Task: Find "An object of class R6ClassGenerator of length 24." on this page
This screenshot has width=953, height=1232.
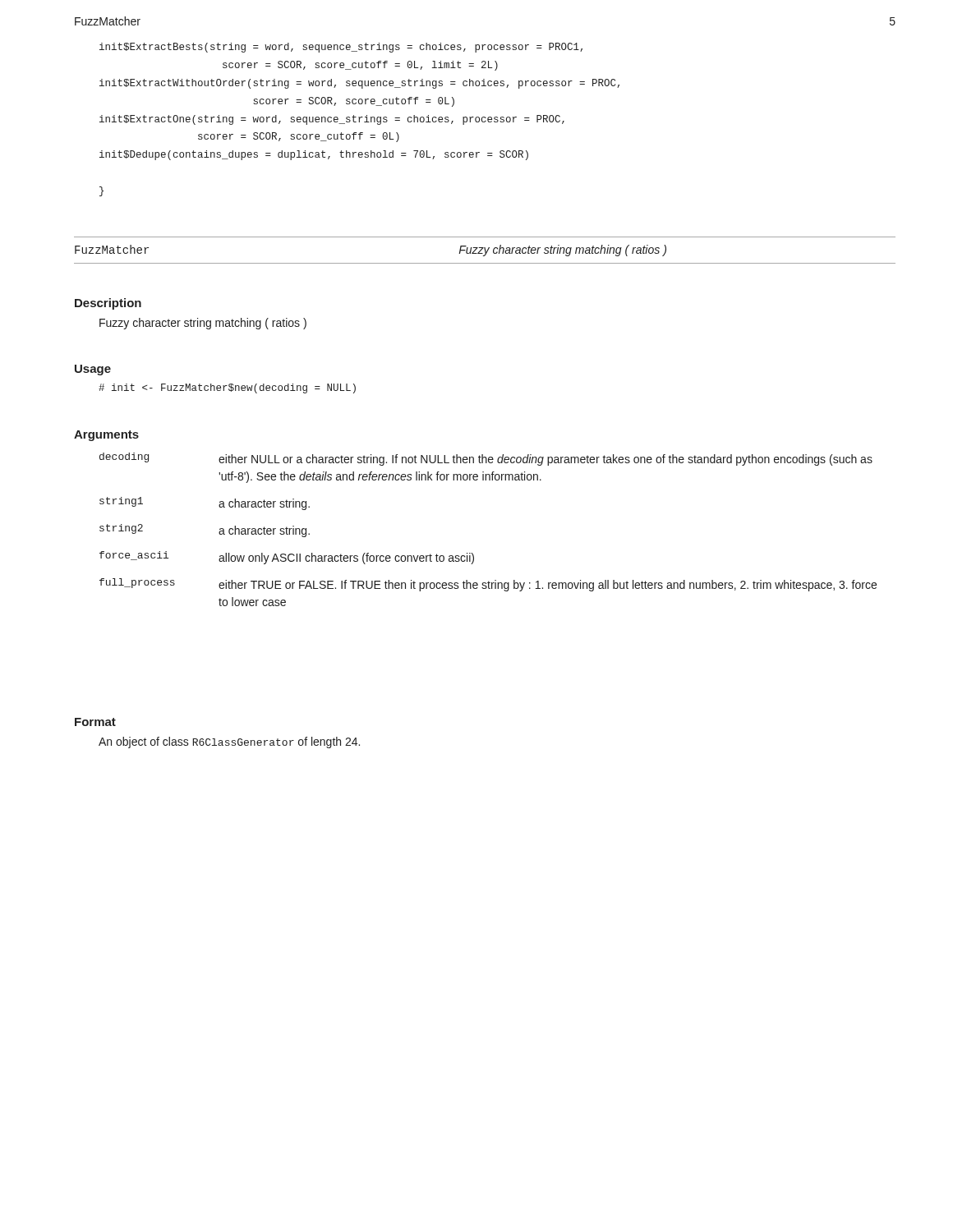Action: click(230, 742)
